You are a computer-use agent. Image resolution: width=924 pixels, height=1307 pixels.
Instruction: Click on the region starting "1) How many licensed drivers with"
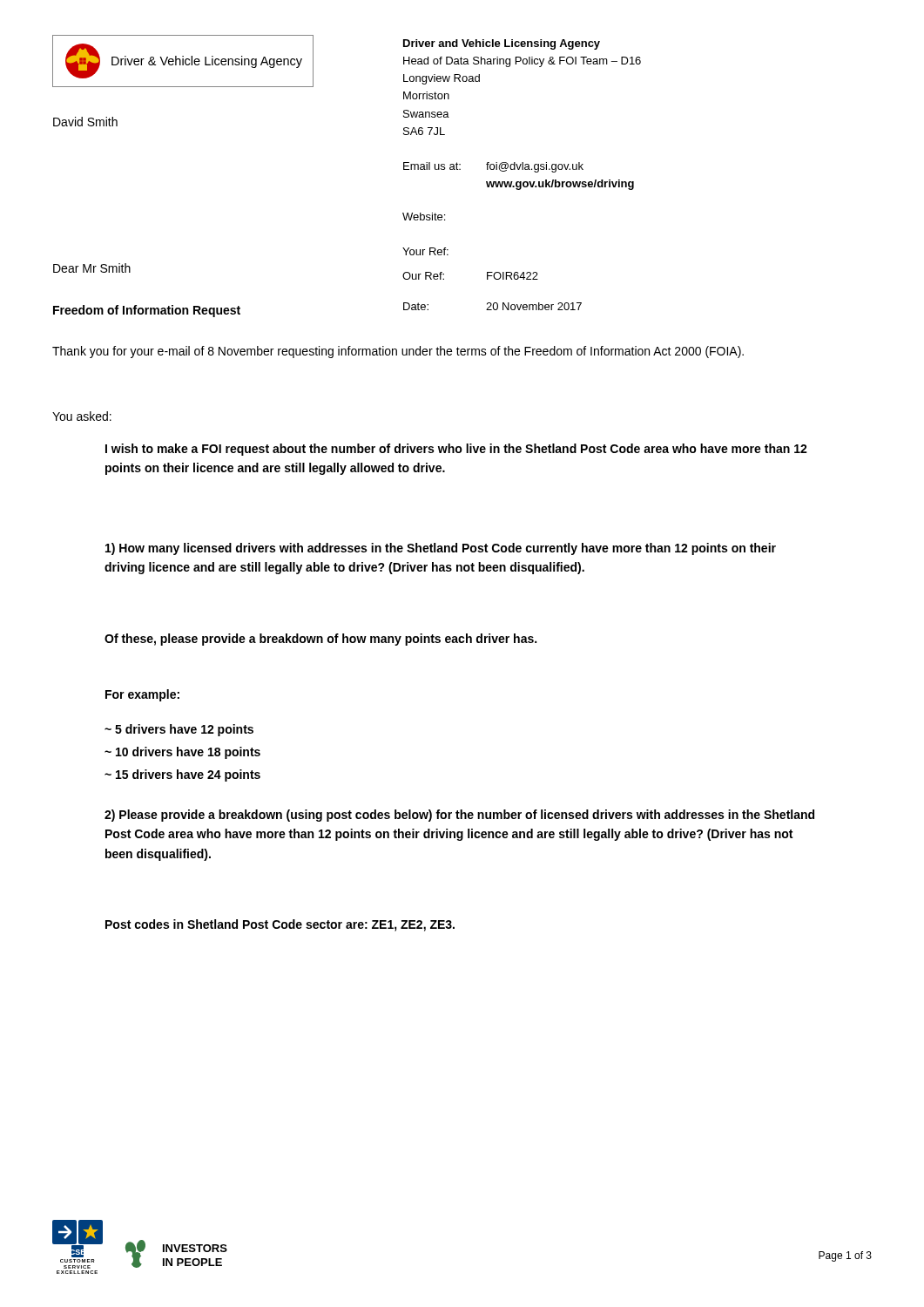coord(440,558)
